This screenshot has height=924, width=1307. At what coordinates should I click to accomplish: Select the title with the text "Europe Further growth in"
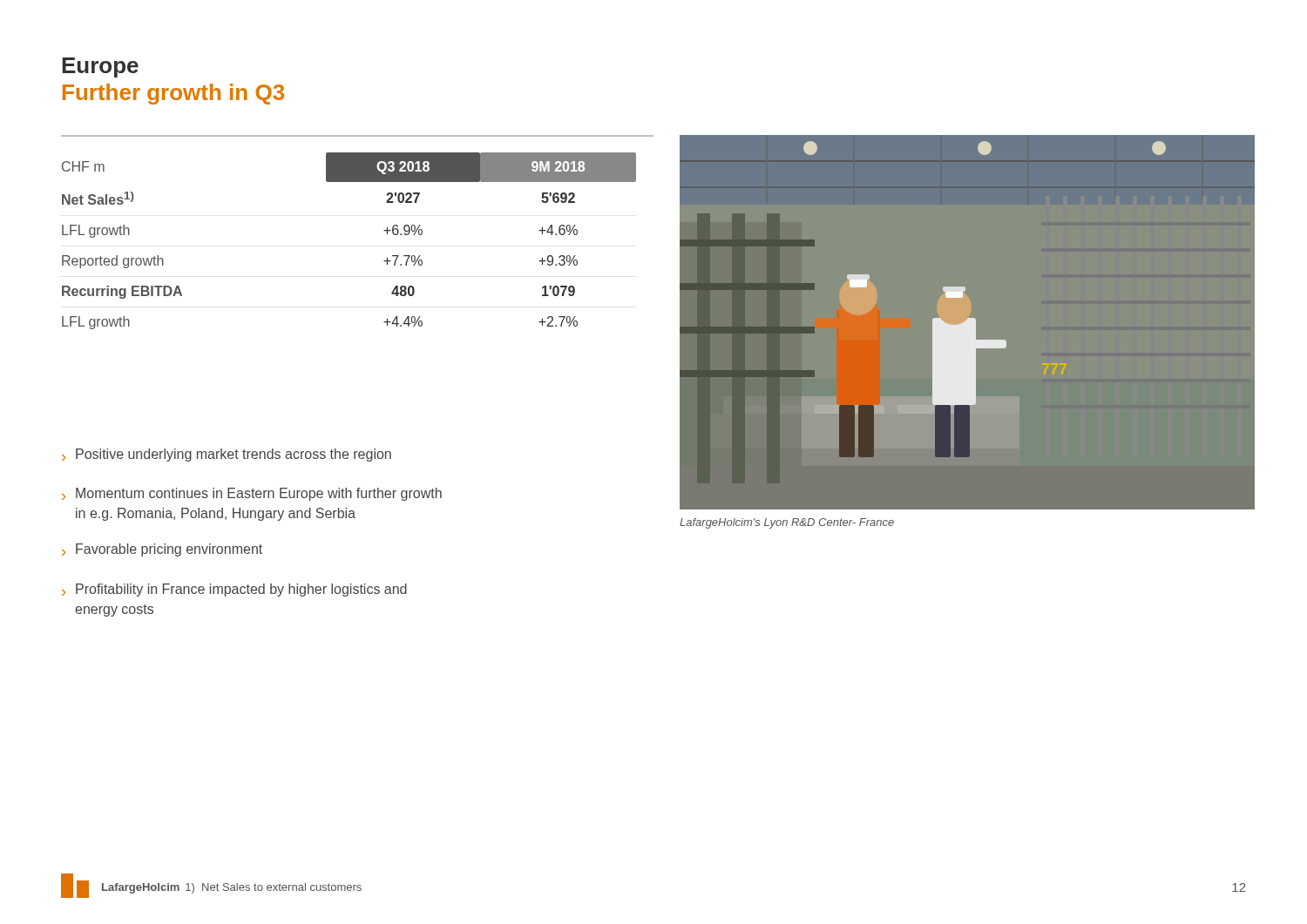click(173, 79)
